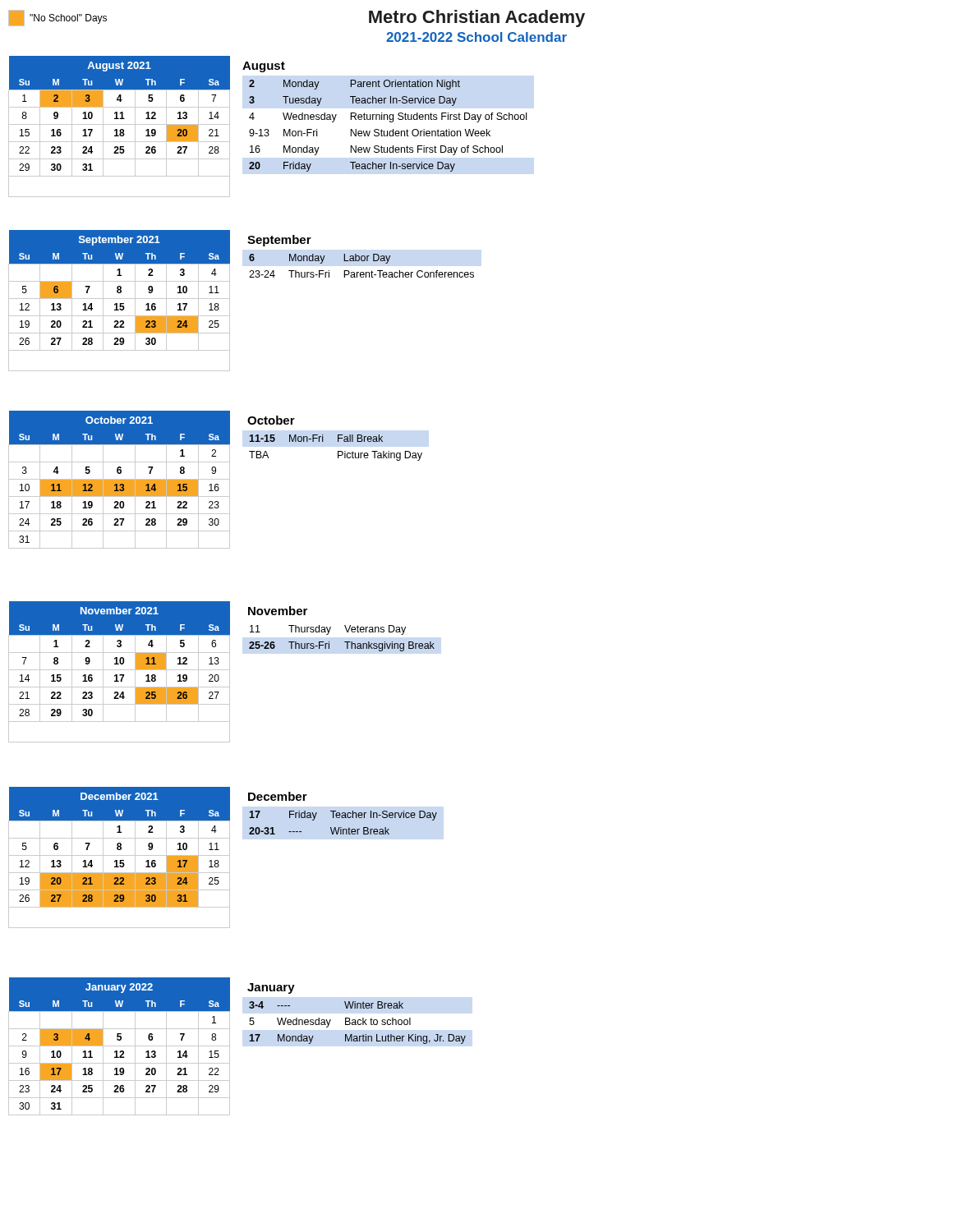Find the table that mentions "September 2021"
Viewport: 953px width, 1232px height.
pos(119,301)
